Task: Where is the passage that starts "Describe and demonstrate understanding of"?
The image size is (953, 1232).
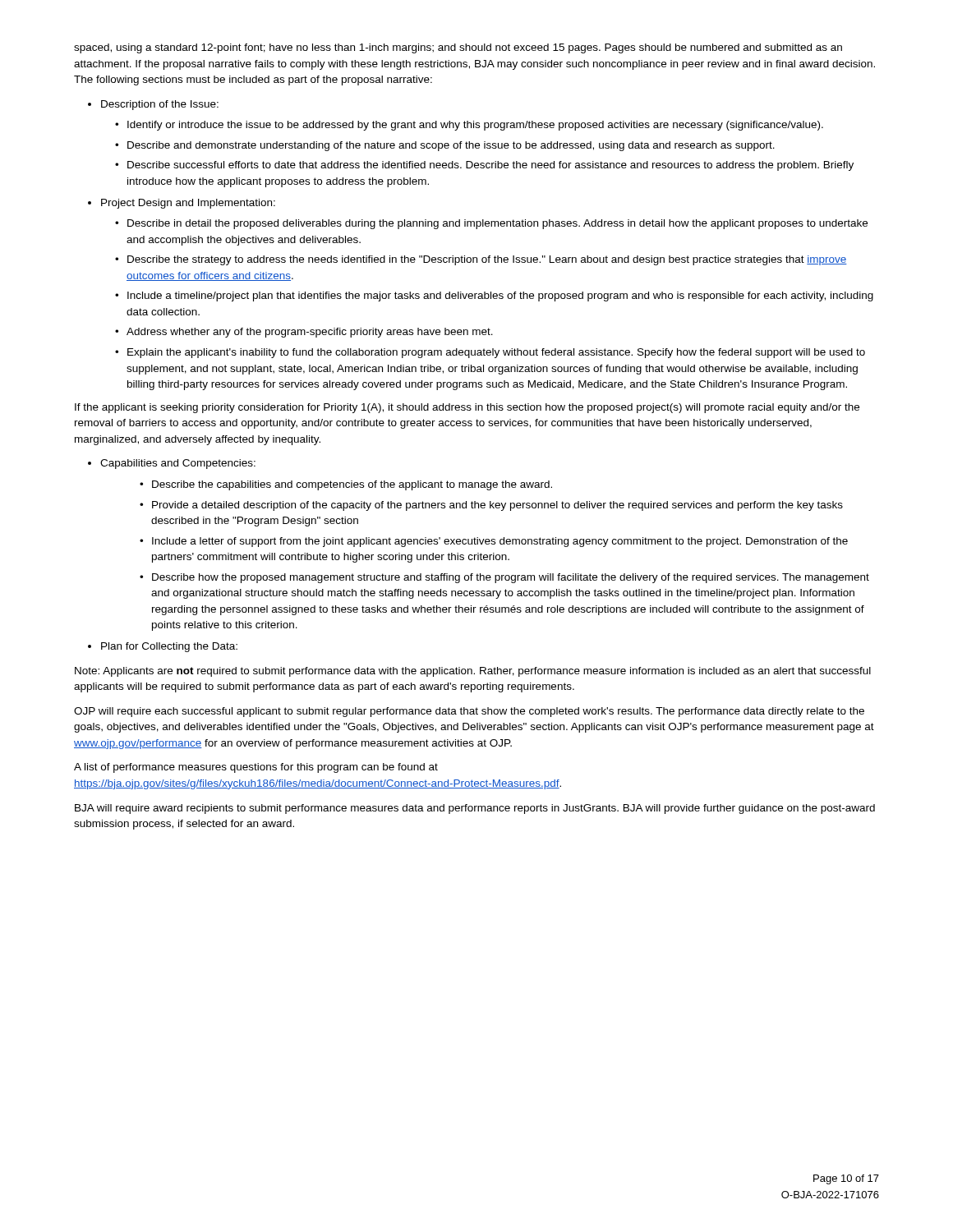Action: click(497, 145)
